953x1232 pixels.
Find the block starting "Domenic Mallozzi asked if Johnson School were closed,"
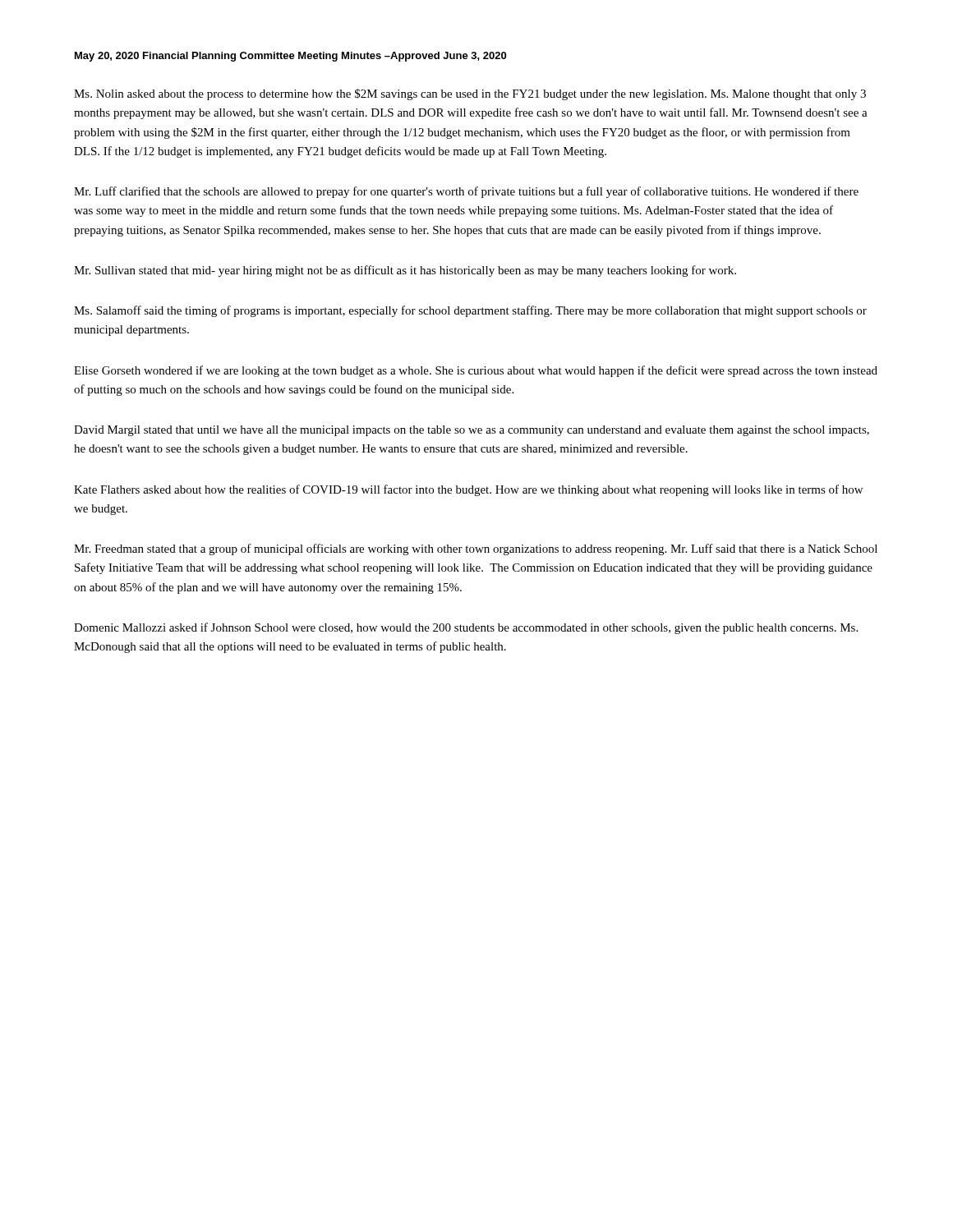tap(466, 637)
